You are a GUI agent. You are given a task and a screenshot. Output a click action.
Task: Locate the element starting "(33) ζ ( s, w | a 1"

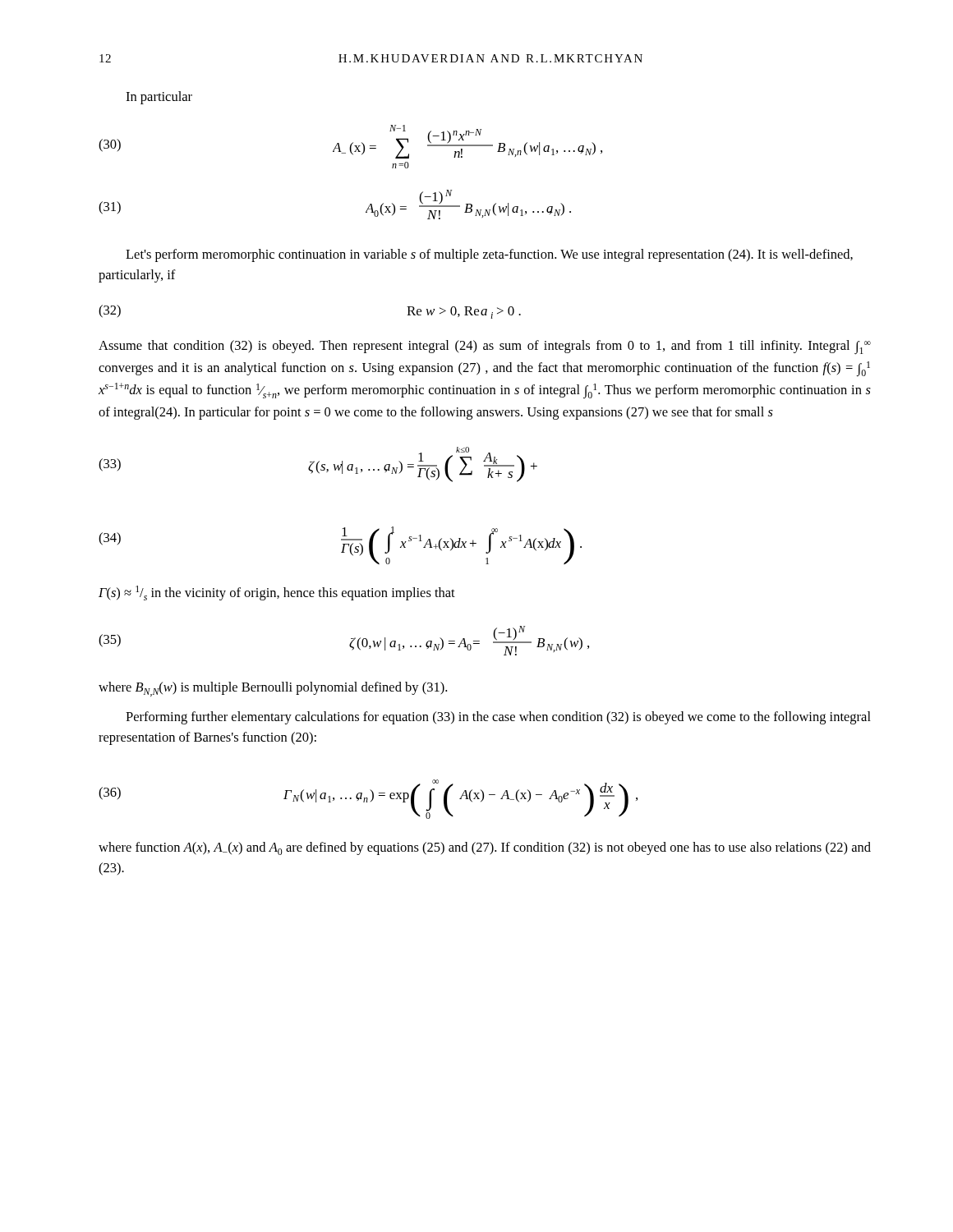tap(485, 464)
